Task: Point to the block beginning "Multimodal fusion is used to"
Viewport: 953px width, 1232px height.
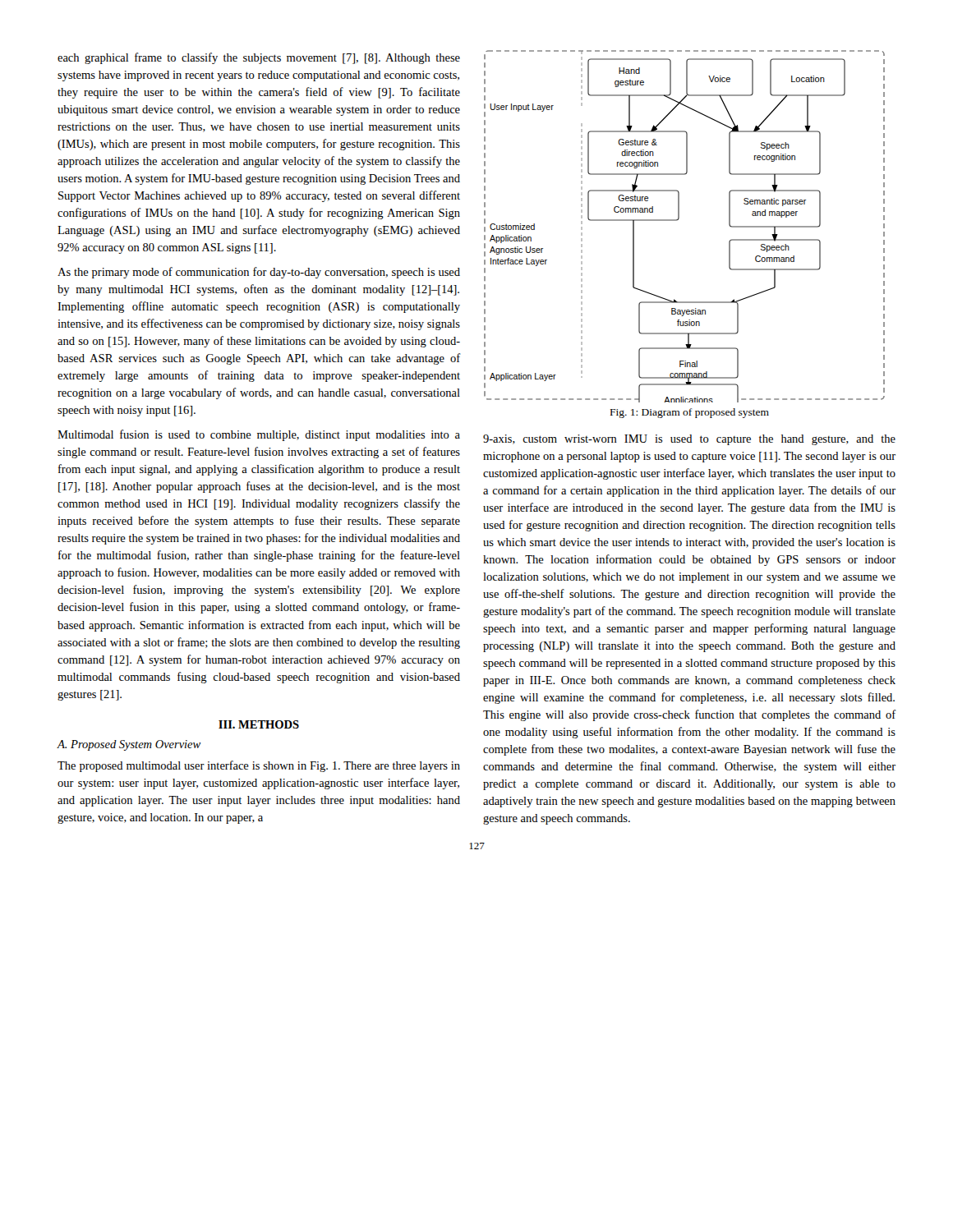Action: [259, 565]
